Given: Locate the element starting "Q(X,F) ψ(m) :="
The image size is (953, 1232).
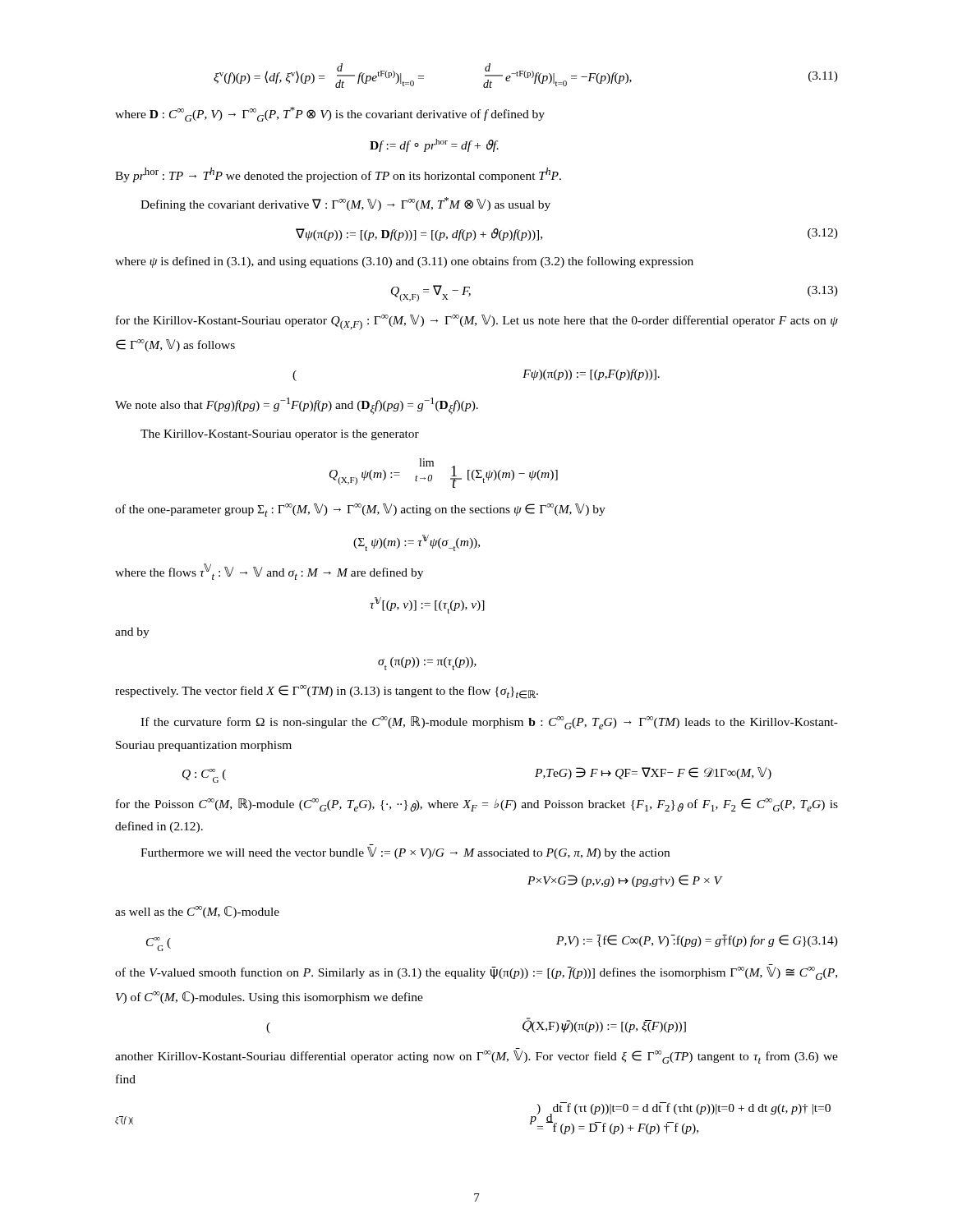Looking at the screenshot, I should point(476,470).
